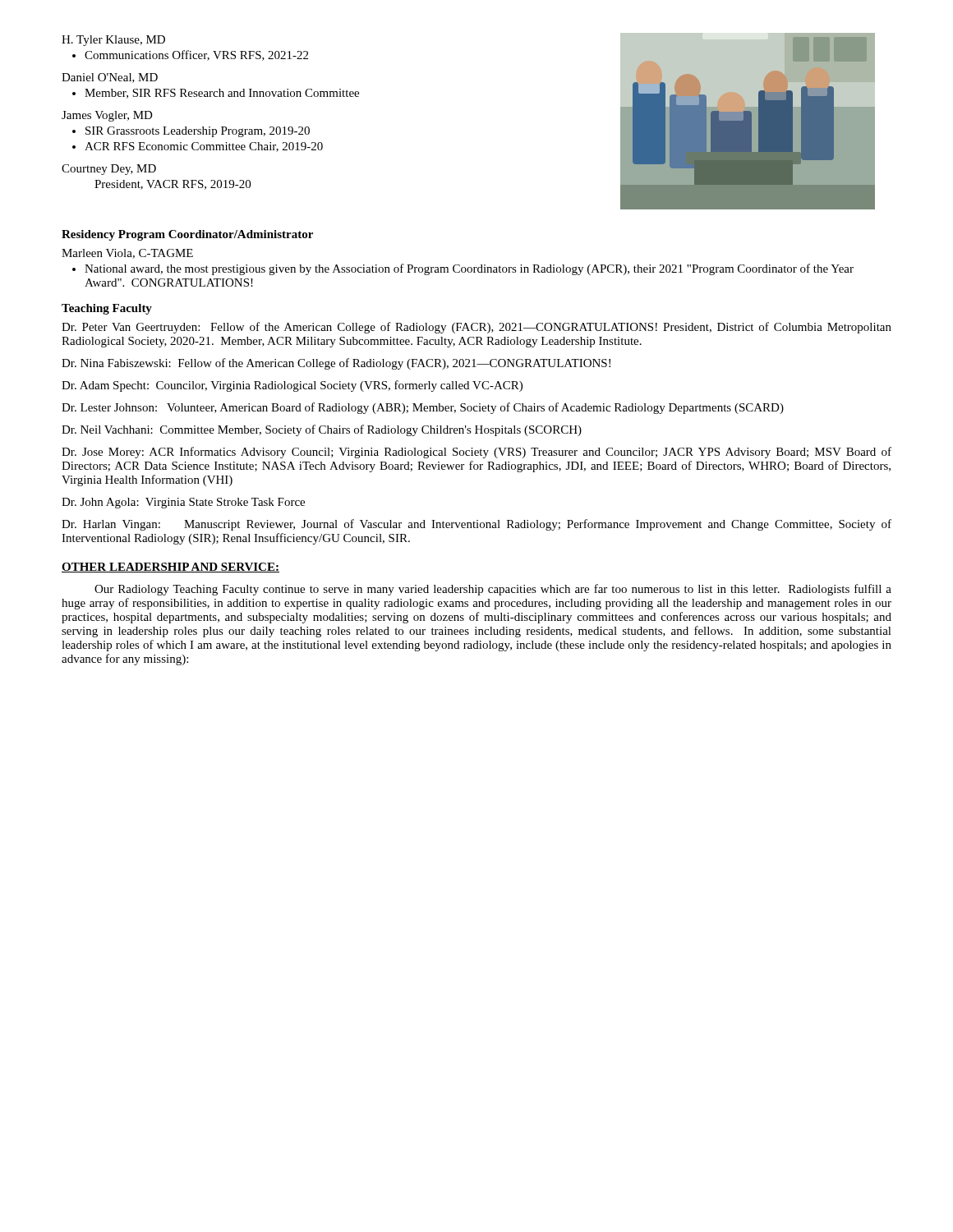Select the passage starting "Dr. Adam Specht: Councilor, Virginia Radiological Society (VRS,"
953x1232 pixels.
(x=292, y=385)
